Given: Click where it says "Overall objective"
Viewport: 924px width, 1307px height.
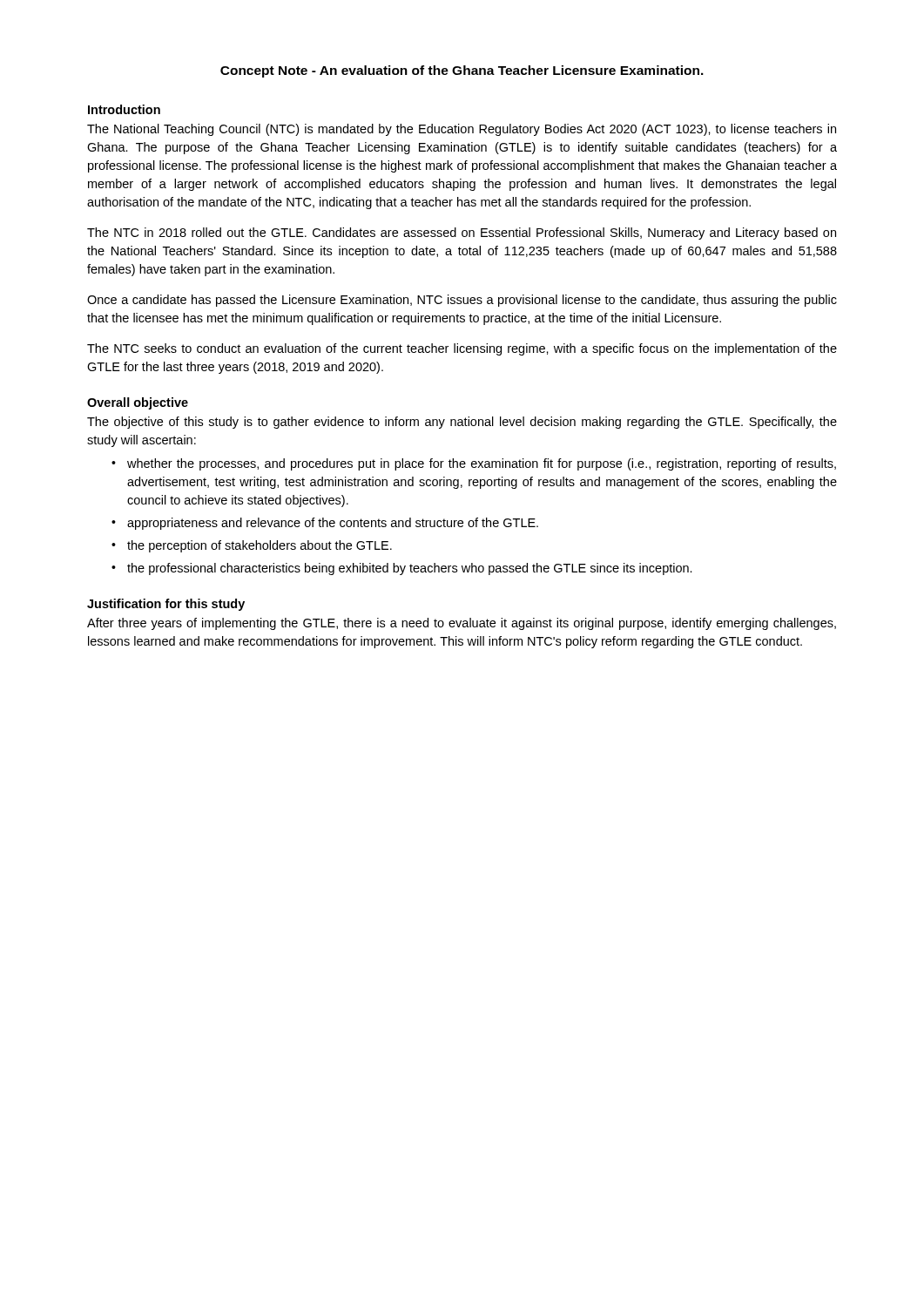Looking at the screenshot, I should click(x=138, y=403).
